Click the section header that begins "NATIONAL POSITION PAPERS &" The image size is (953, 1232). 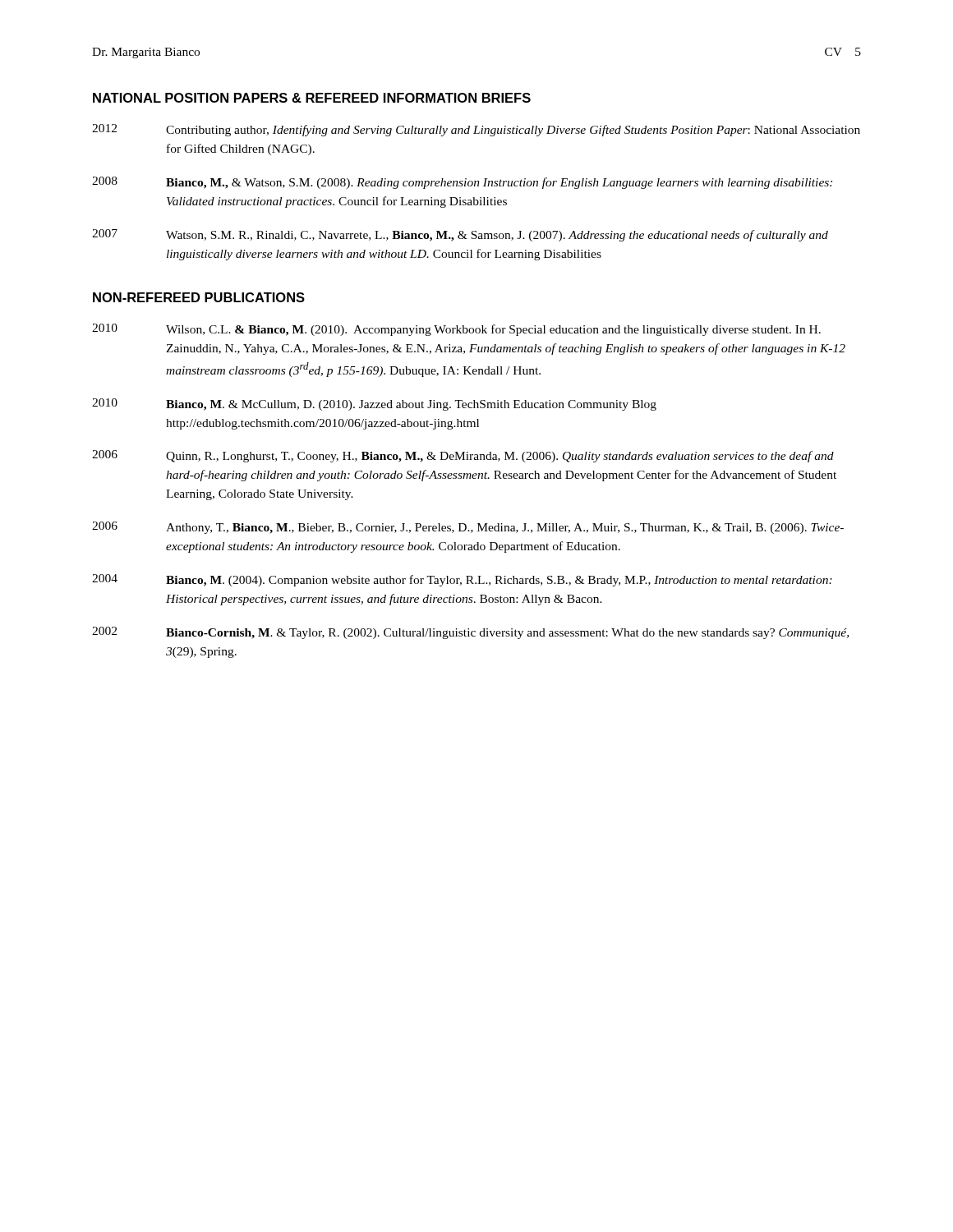311,98
